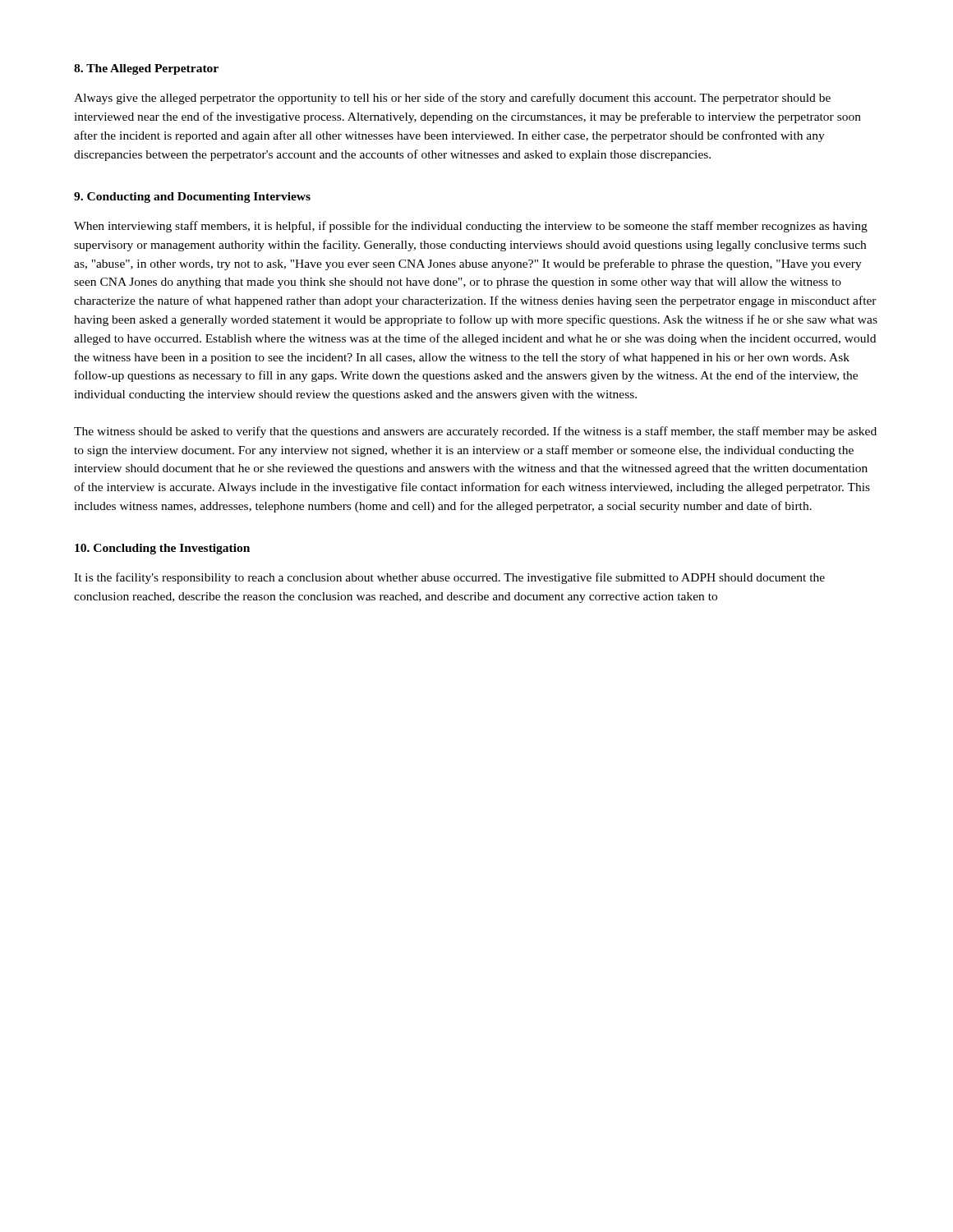Where does it say "10. Concluding the Investigation"?
The image size is (953, 1232).
(x=162, y=547)
